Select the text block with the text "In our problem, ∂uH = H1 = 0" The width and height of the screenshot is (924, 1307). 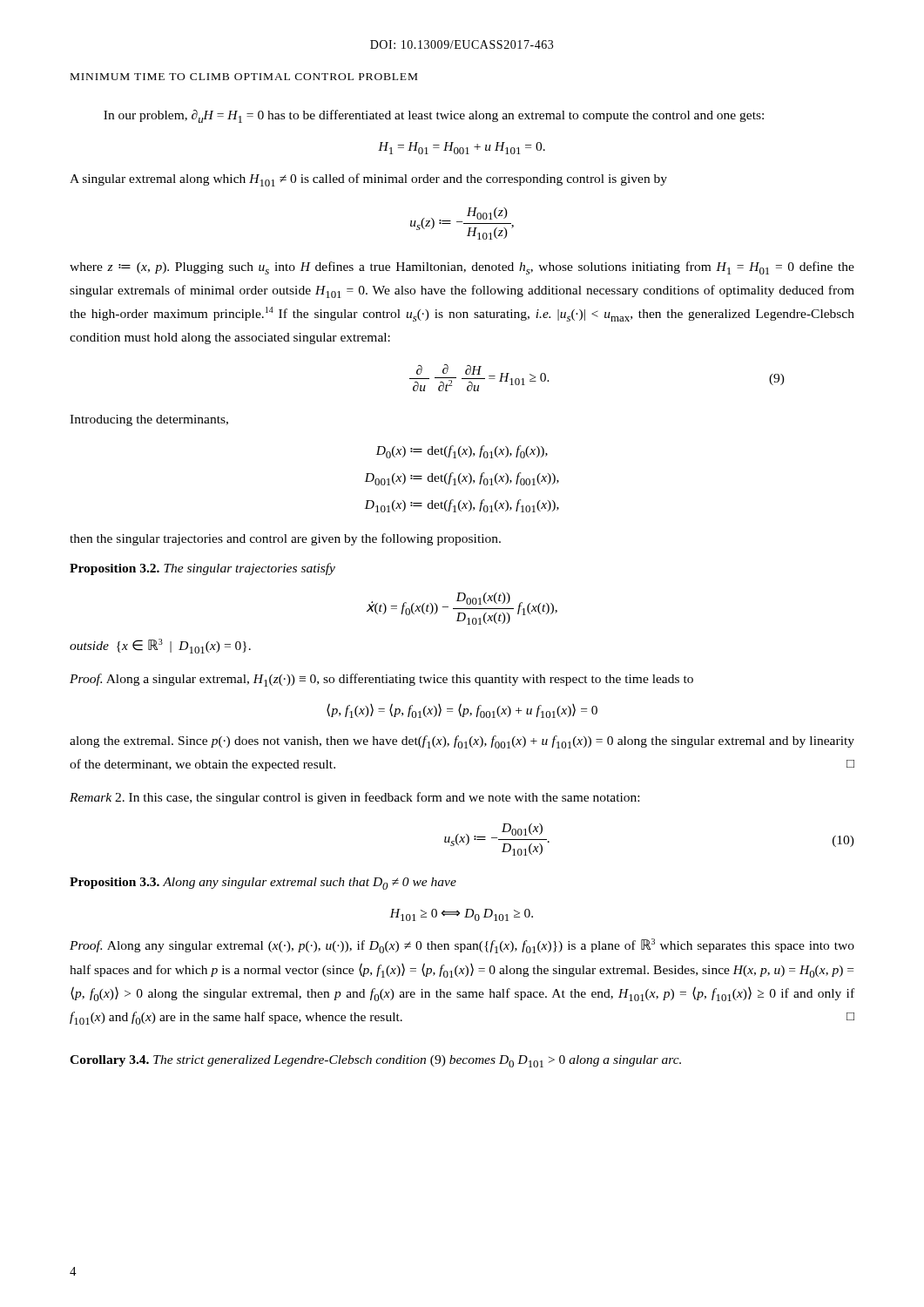click(434, 116)
